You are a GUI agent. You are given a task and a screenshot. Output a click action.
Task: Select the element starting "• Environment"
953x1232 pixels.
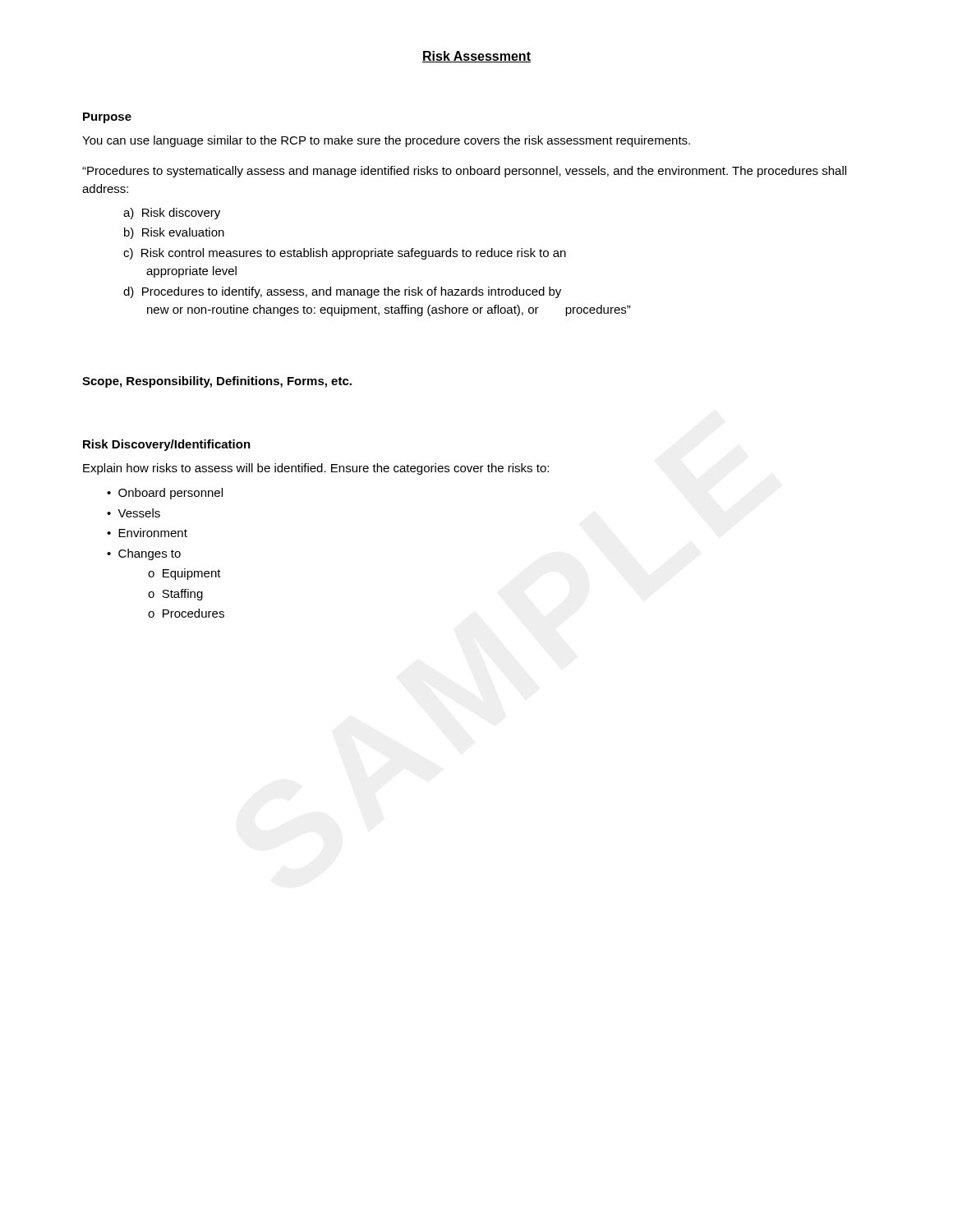point(147,533)
